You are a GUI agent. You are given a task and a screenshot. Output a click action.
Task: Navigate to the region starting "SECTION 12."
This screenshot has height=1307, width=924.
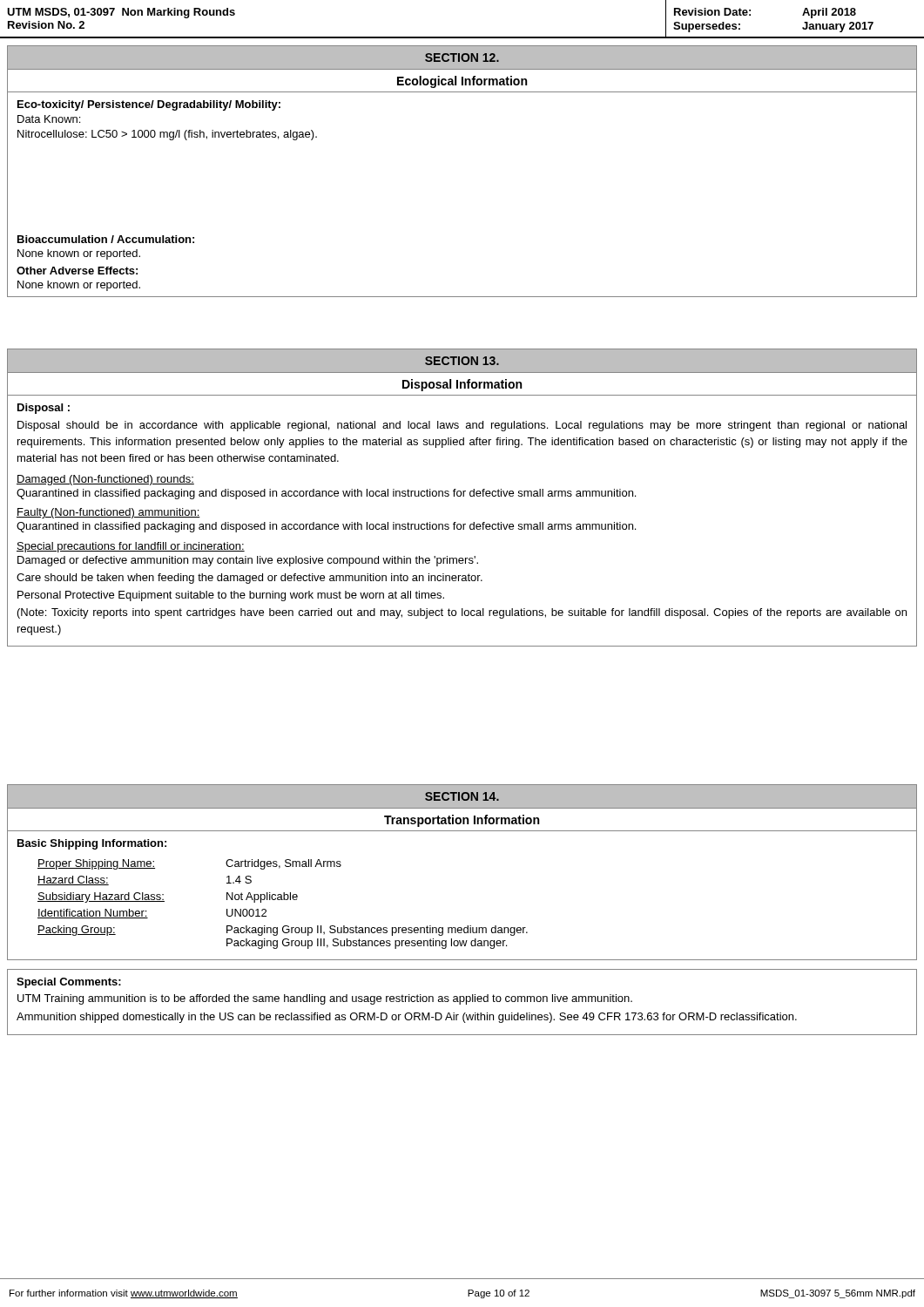click(462, 58)
